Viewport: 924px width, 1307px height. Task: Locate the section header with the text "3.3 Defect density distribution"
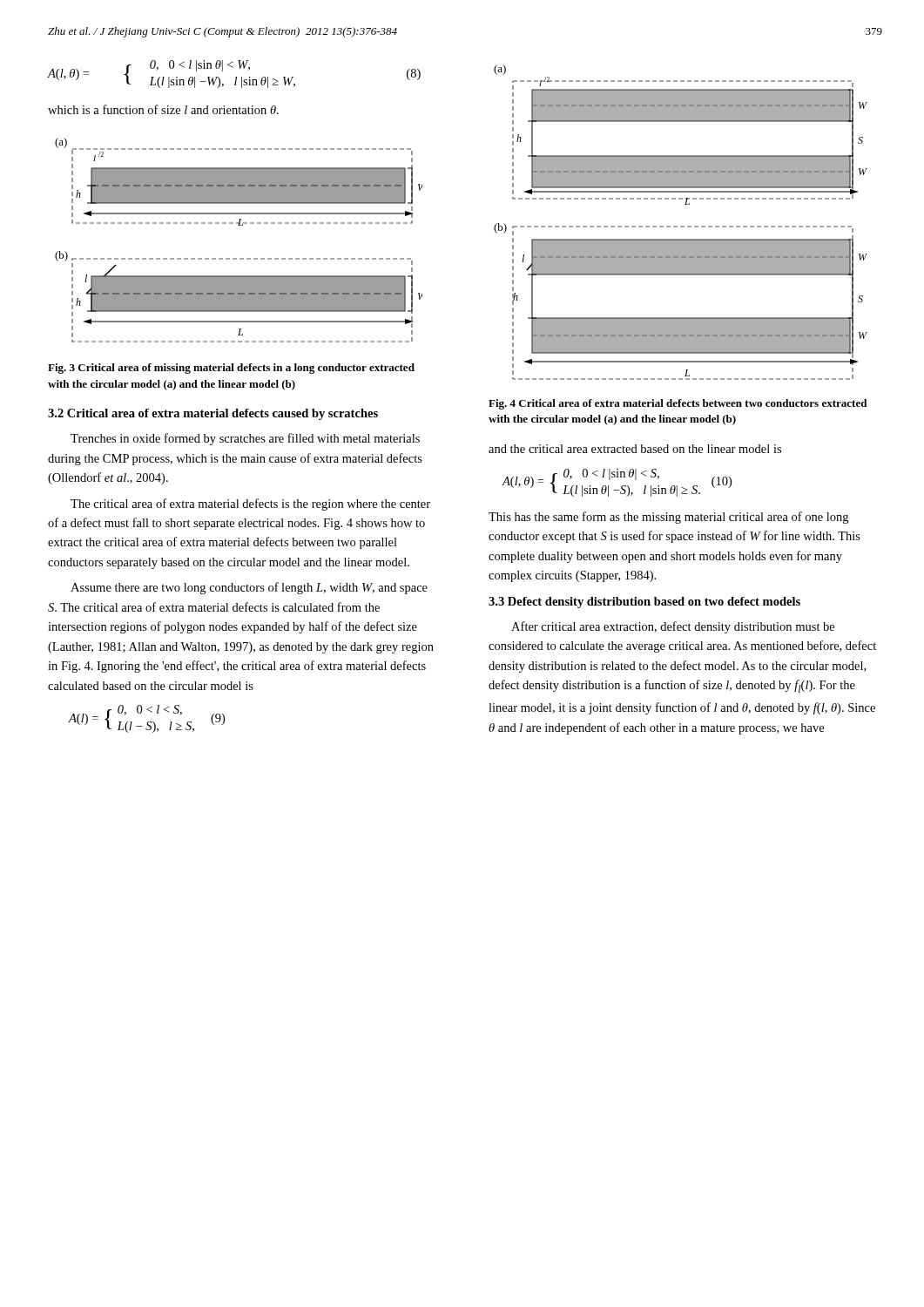tap(644, 601)
